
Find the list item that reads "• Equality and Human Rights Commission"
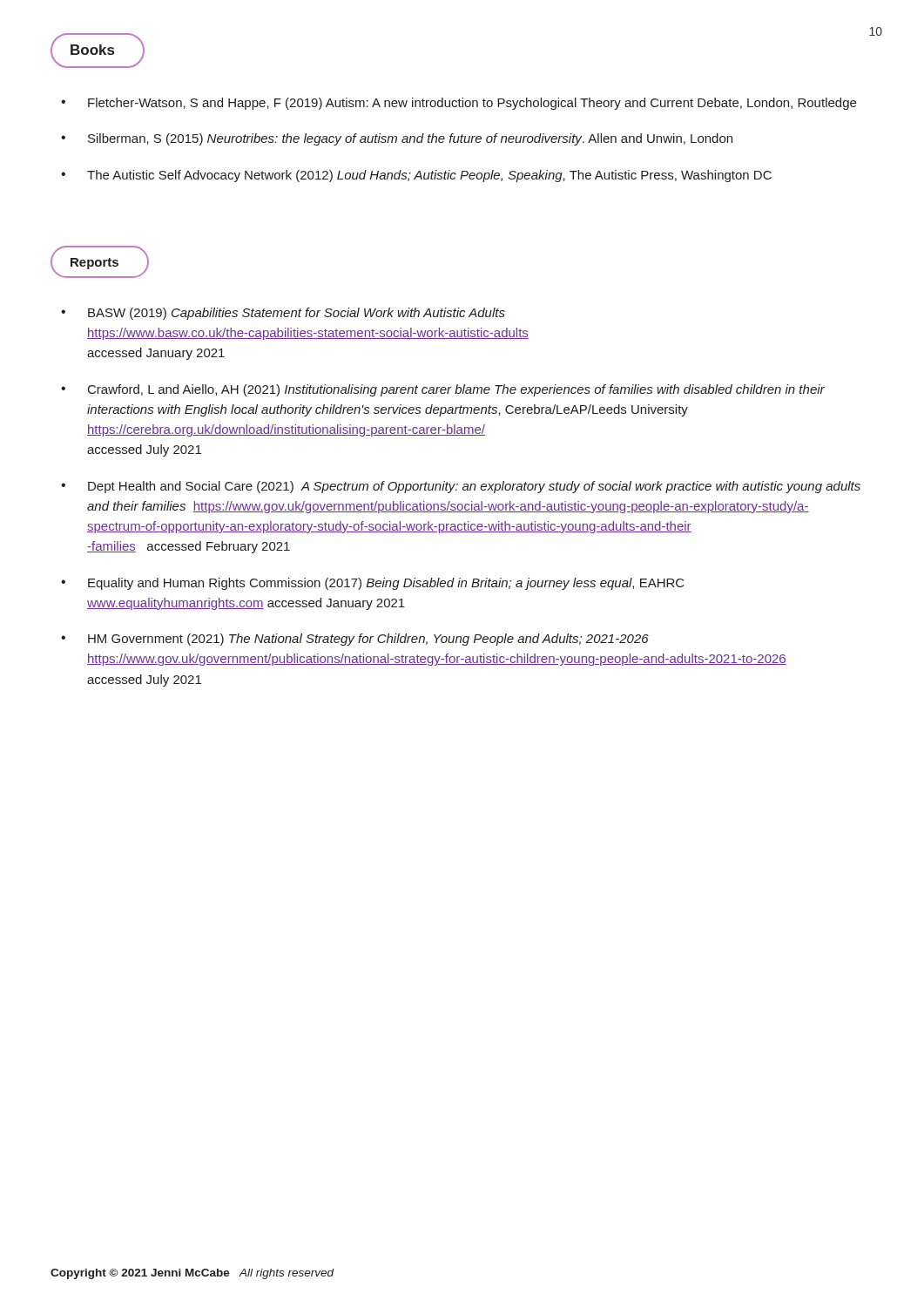(x=462, y=592)
